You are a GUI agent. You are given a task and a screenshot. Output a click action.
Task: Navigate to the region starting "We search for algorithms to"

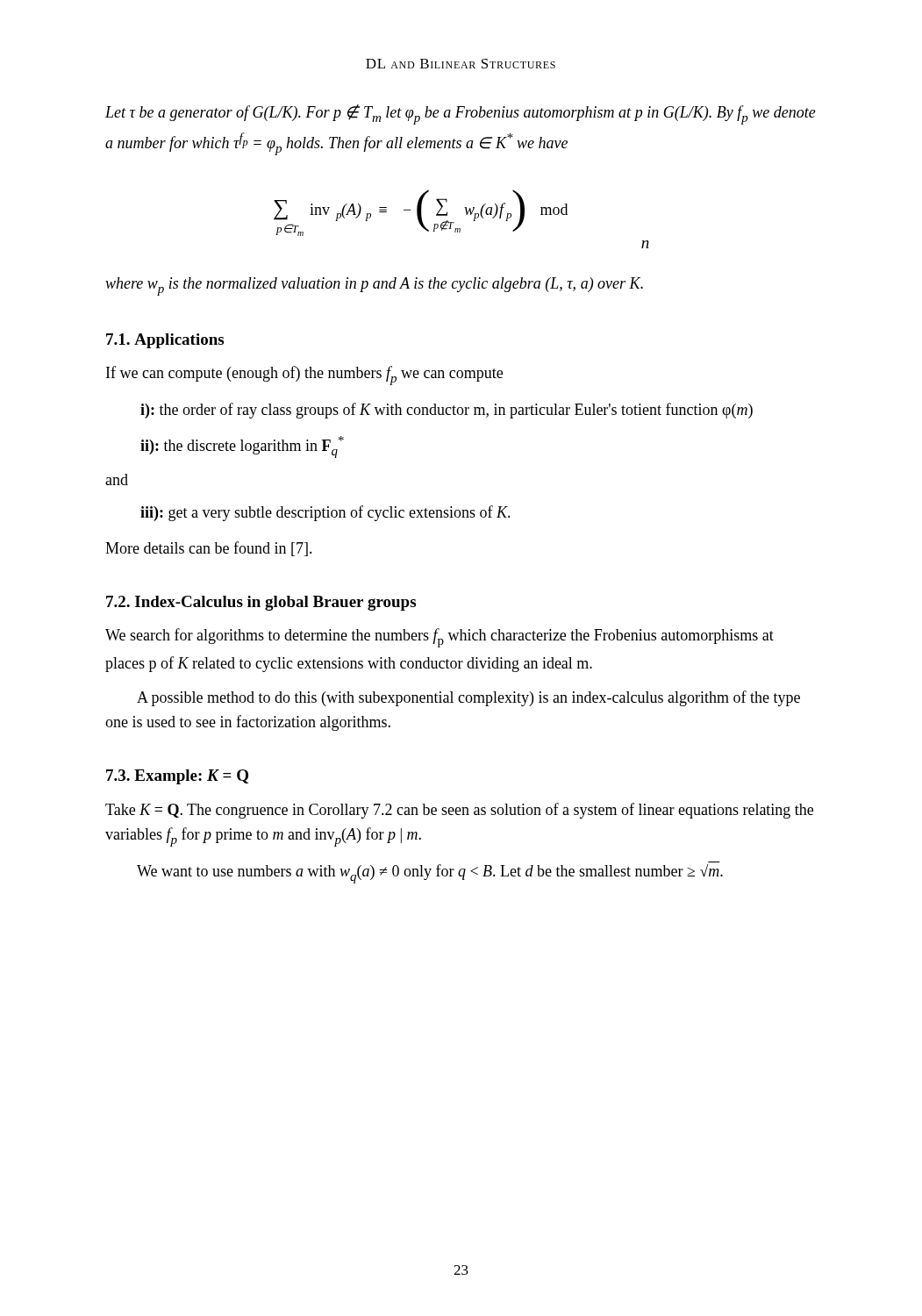coord(439,649)
